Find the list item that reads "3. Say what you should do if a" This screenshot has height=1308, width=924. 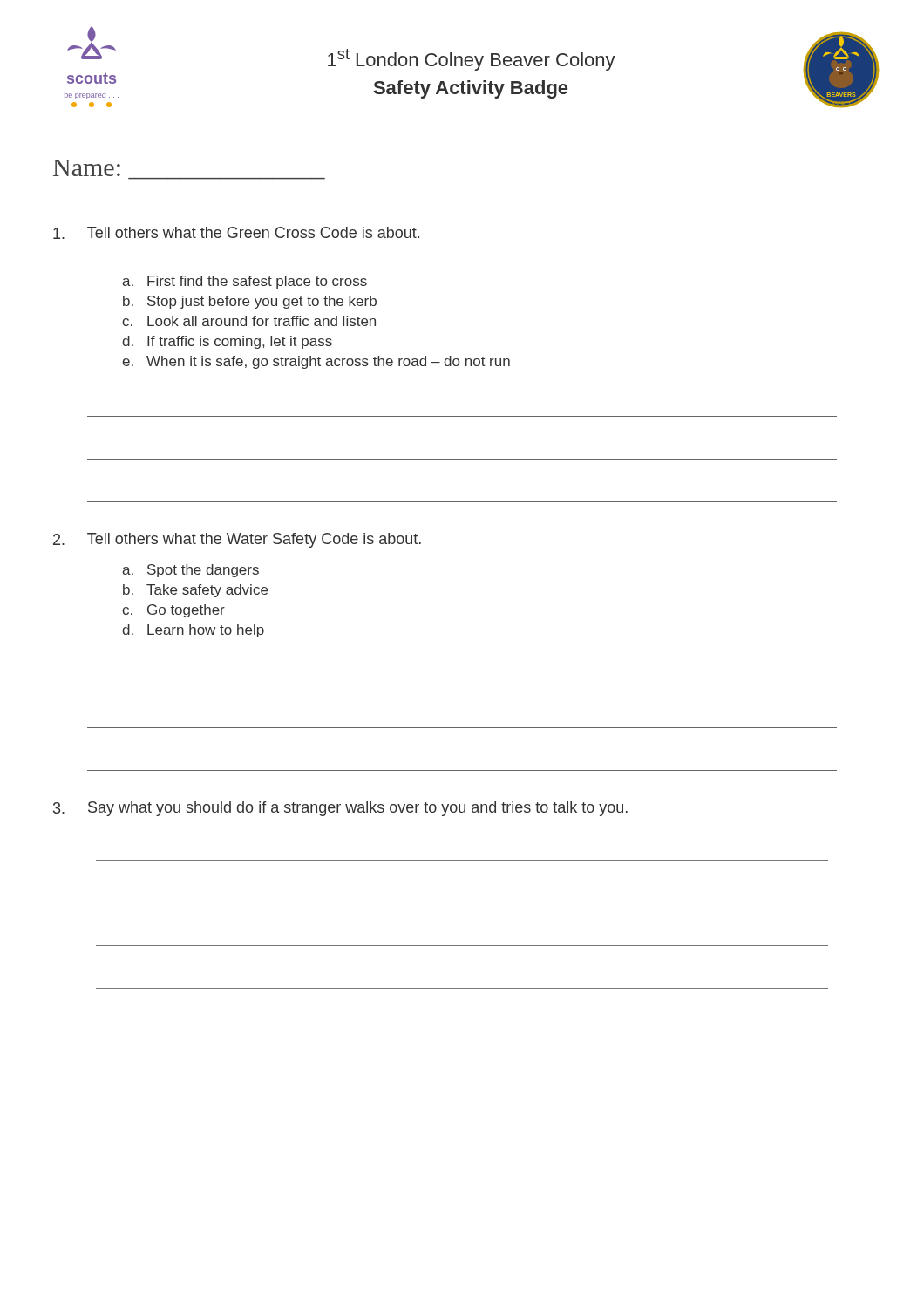point(341,808)
